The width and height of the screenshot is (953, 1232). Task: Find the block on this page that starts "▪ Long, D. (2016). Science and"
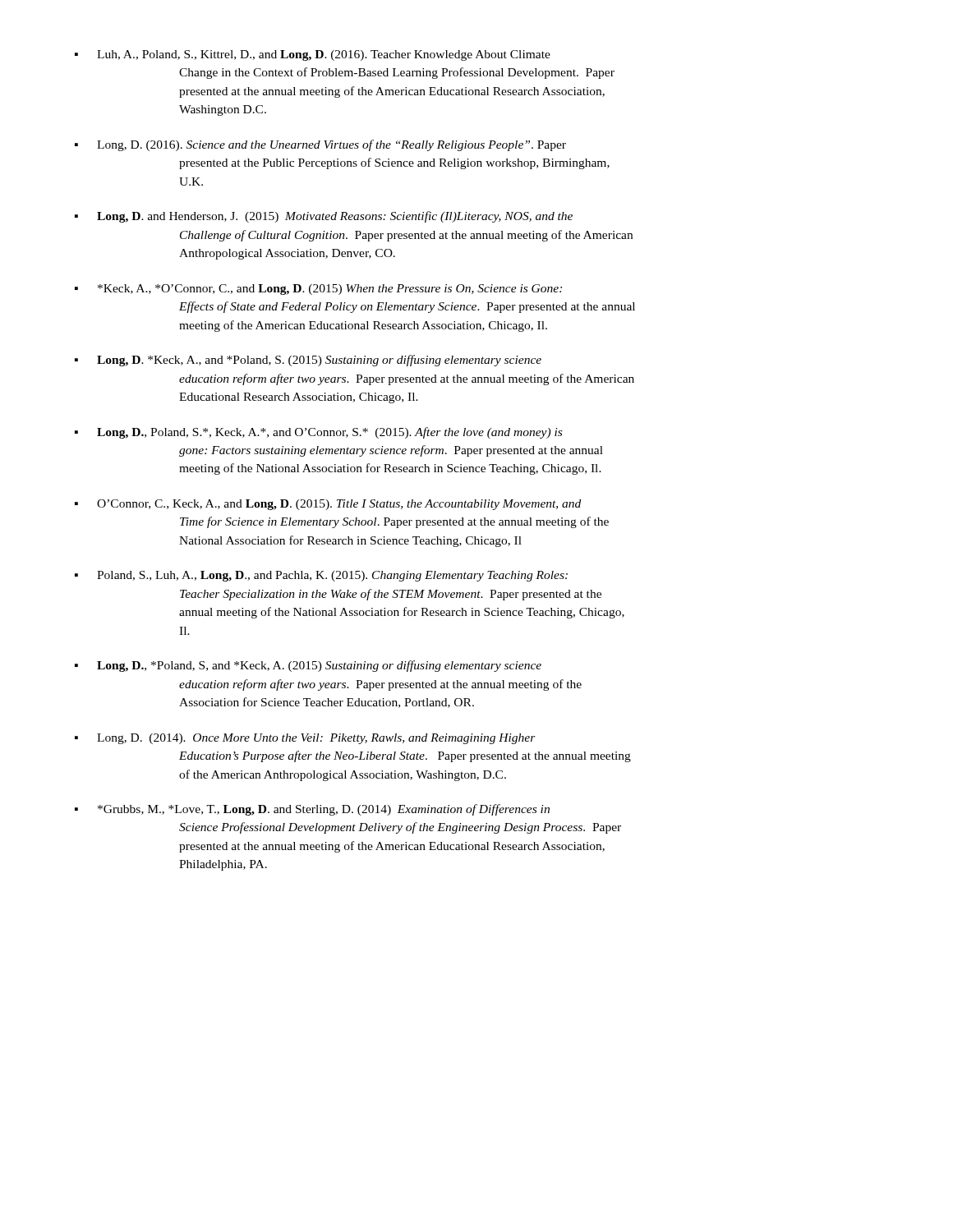click(x=476, y=163)
